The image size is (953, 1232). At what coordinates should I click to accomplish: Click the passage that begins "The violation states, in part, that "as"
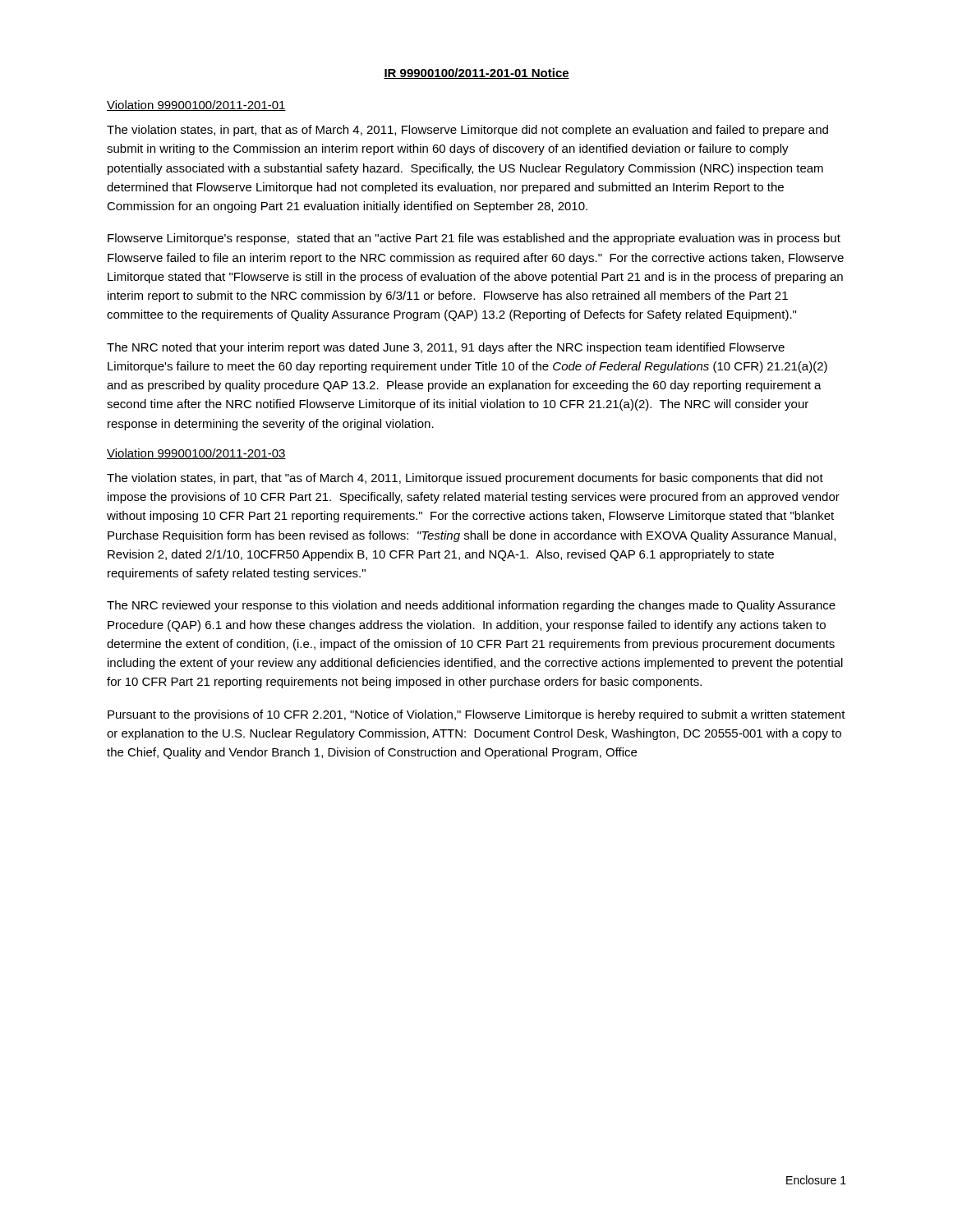pos(473,525)
